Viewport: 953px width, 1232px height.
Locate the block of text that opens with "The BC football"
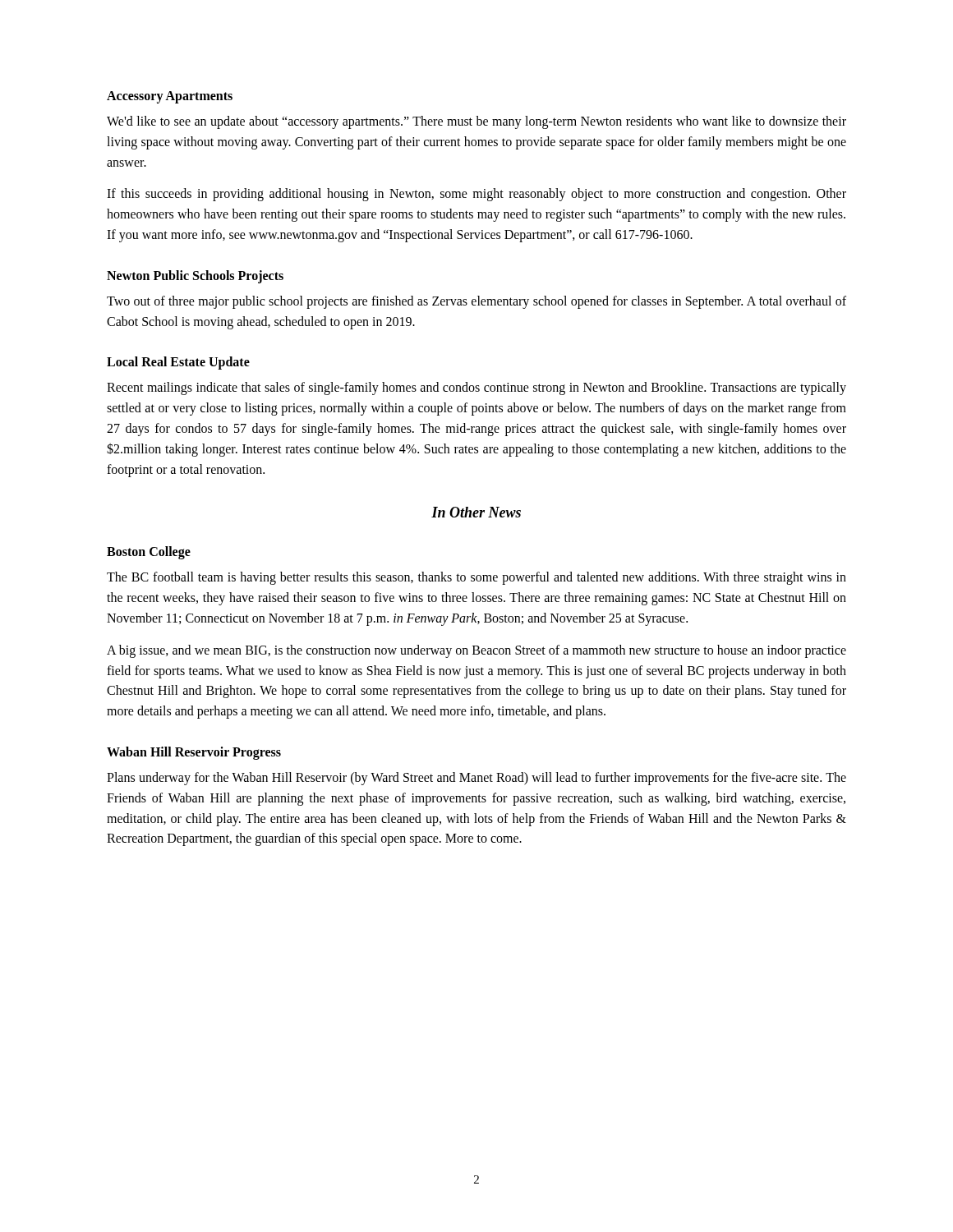476,598
